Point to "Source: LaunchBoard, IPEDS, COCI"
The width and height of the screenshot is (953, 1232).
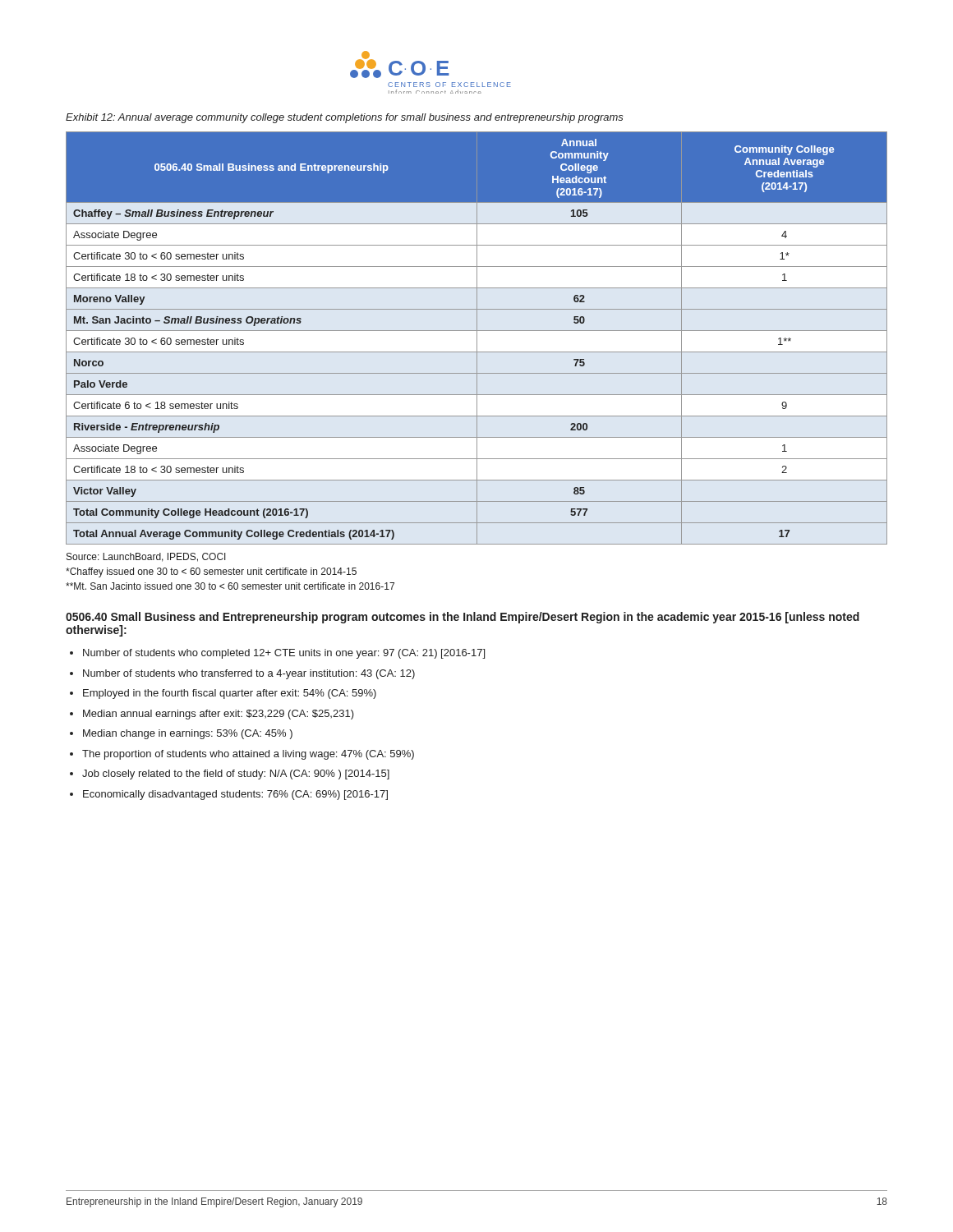pos(146,557)
